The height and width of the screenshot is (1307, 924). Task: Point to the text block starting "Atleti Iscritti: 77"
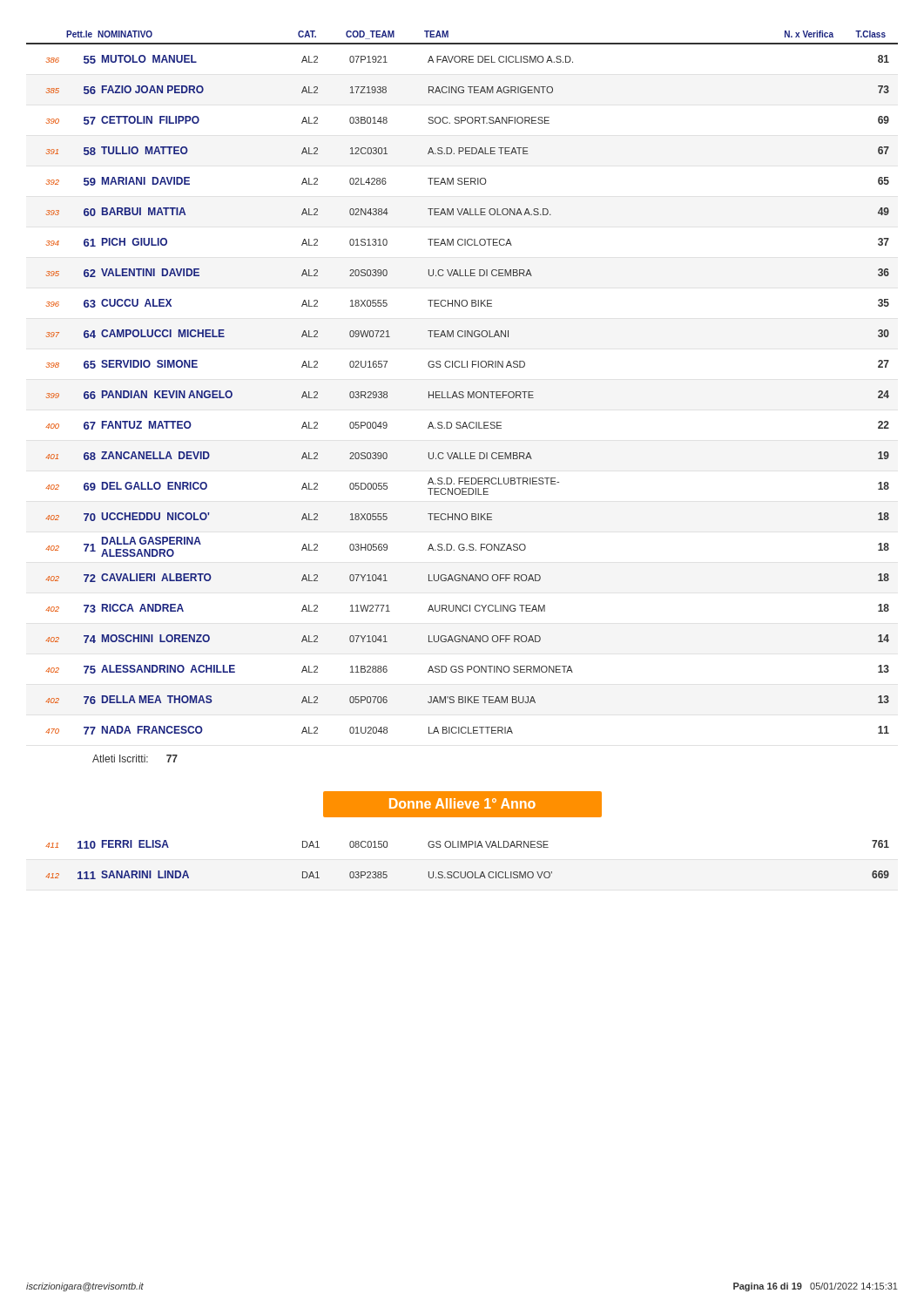click(135, 759)
